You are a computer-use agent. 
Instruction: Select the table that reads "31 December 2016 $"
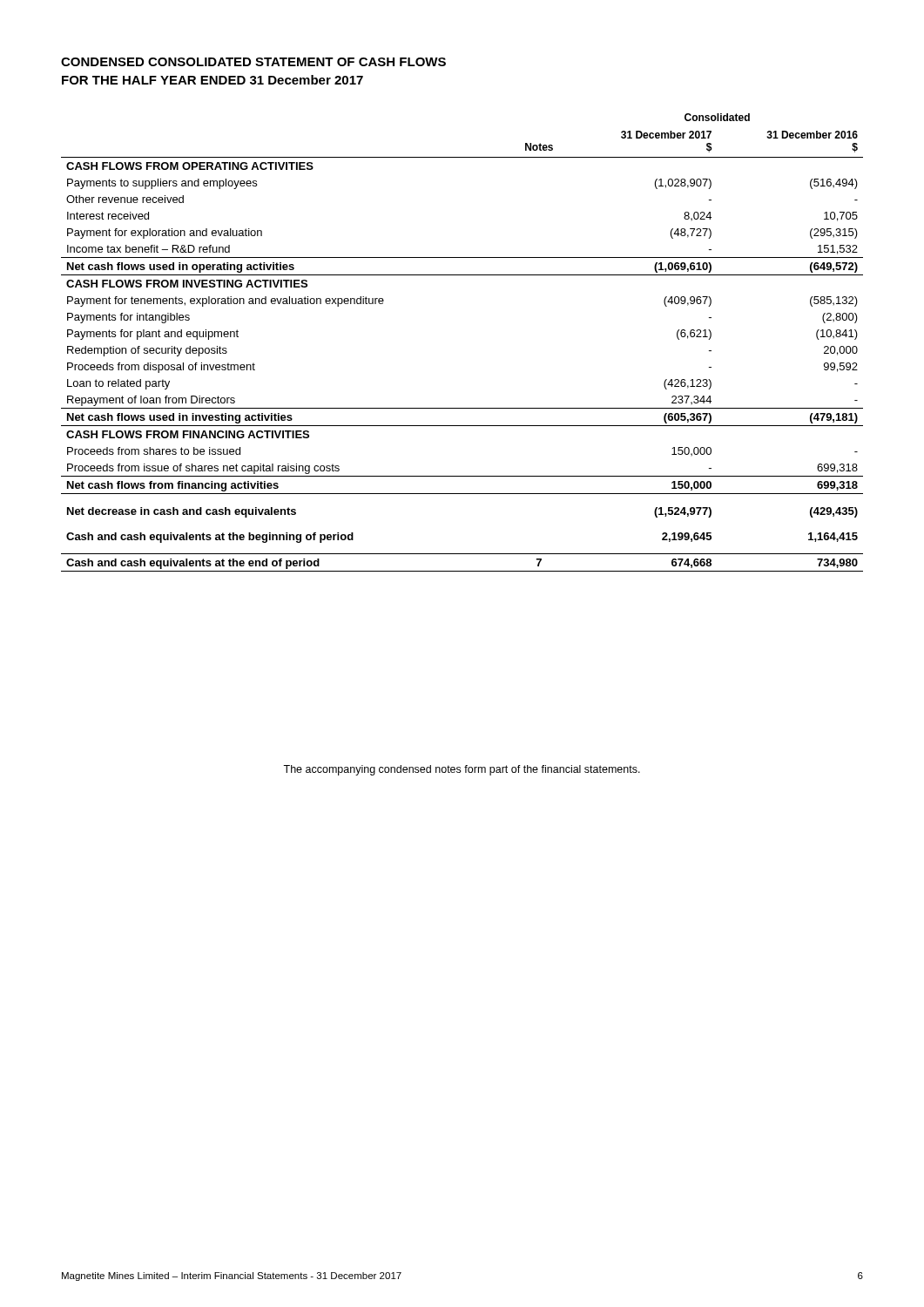point(462,341)
